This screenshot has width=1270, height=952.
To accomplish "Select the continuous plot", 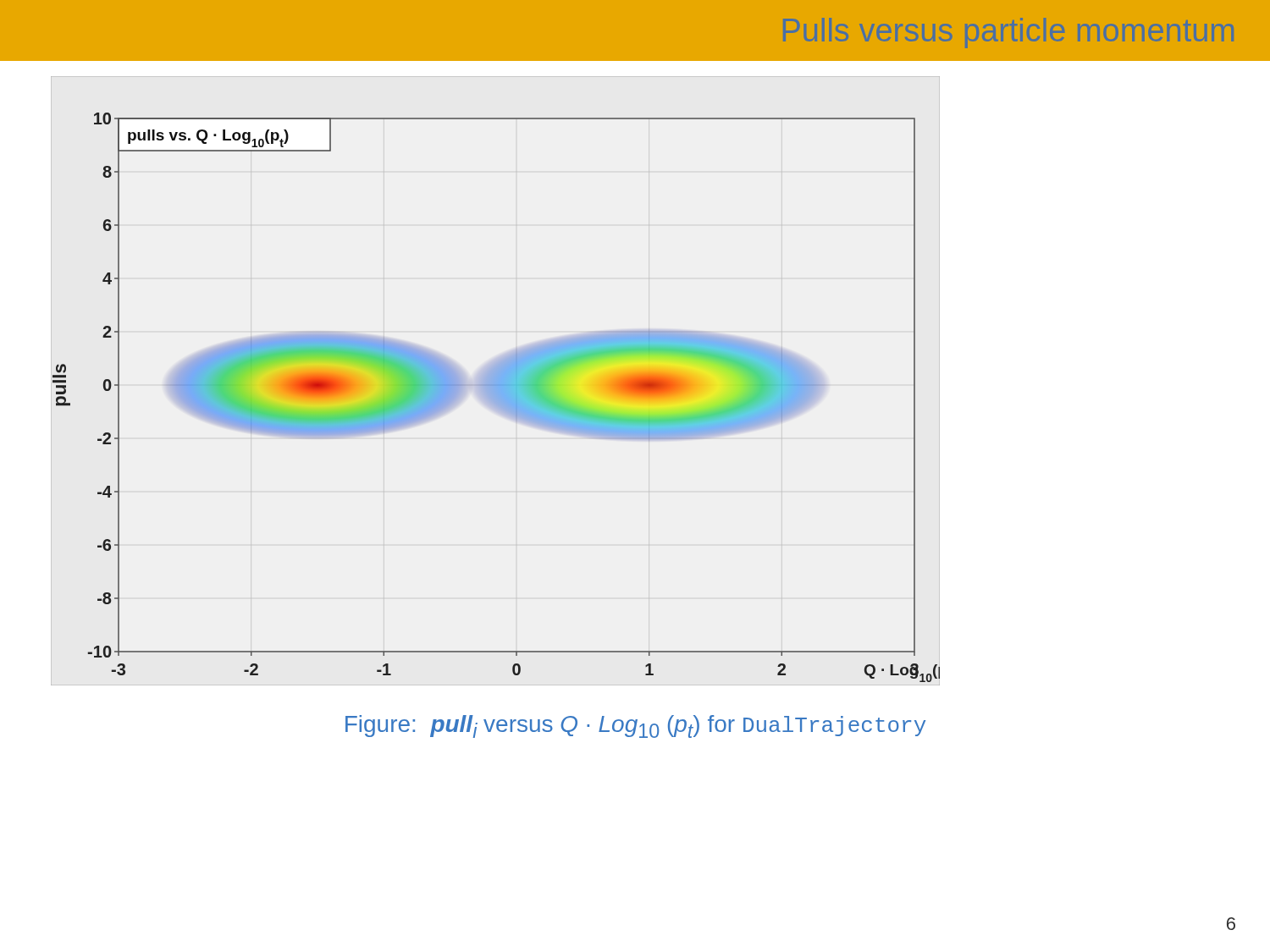I will click(x=495, y=381).
